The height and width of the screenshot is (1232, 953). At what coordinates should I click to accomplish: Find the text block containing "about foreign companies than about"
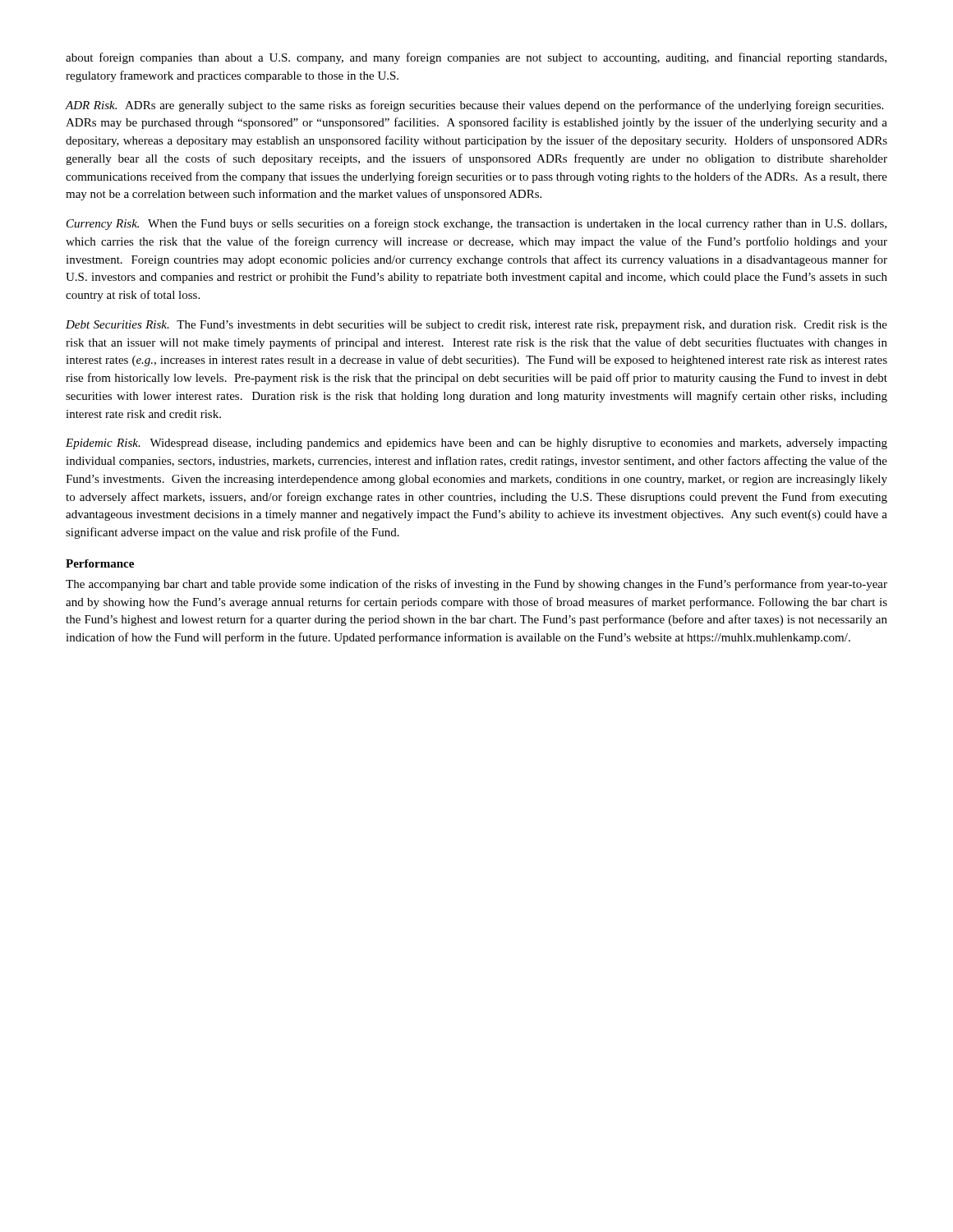point(476,67)
